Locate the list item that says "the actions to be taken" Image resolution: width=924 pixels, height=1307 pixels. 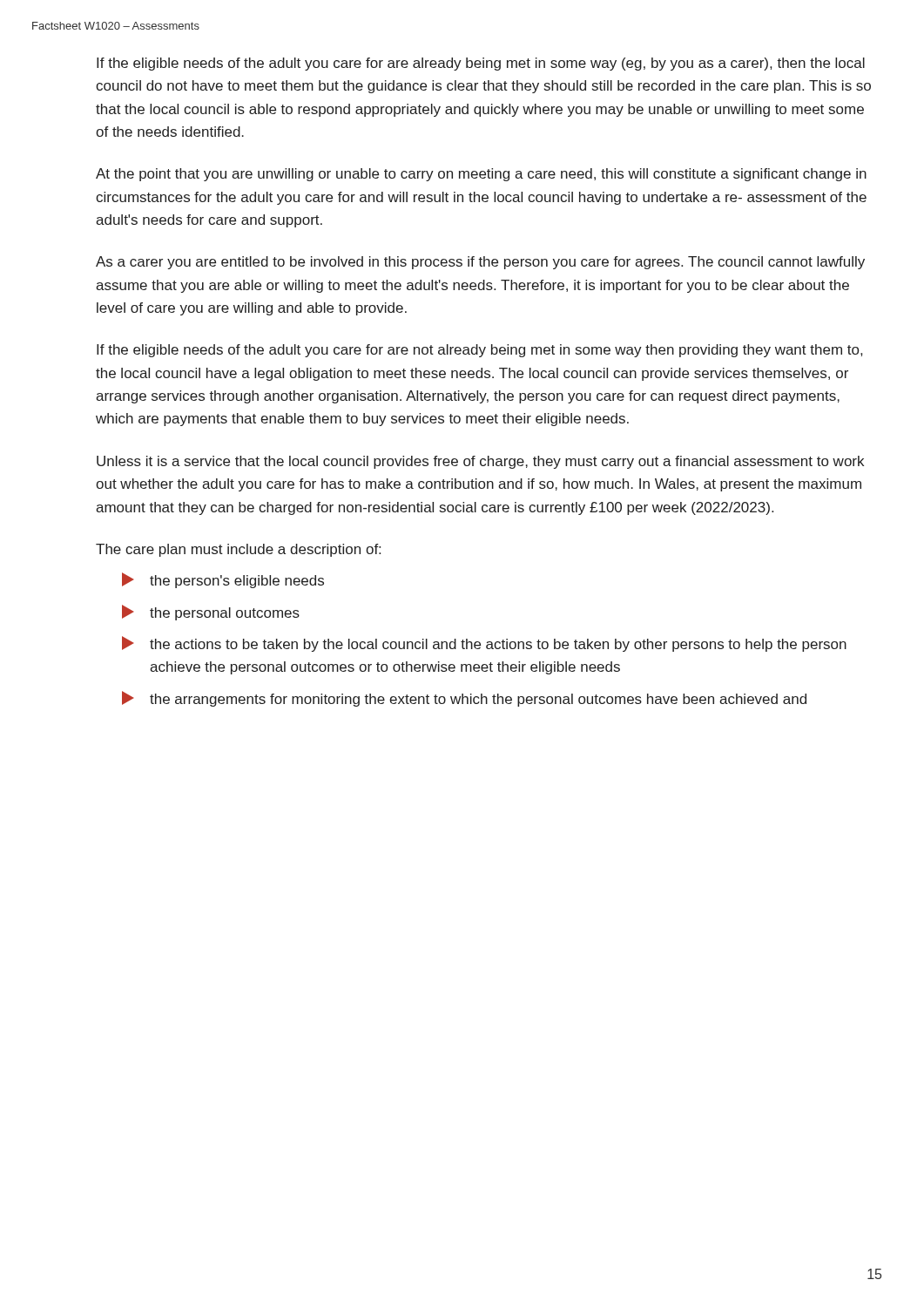pos(497,656)
